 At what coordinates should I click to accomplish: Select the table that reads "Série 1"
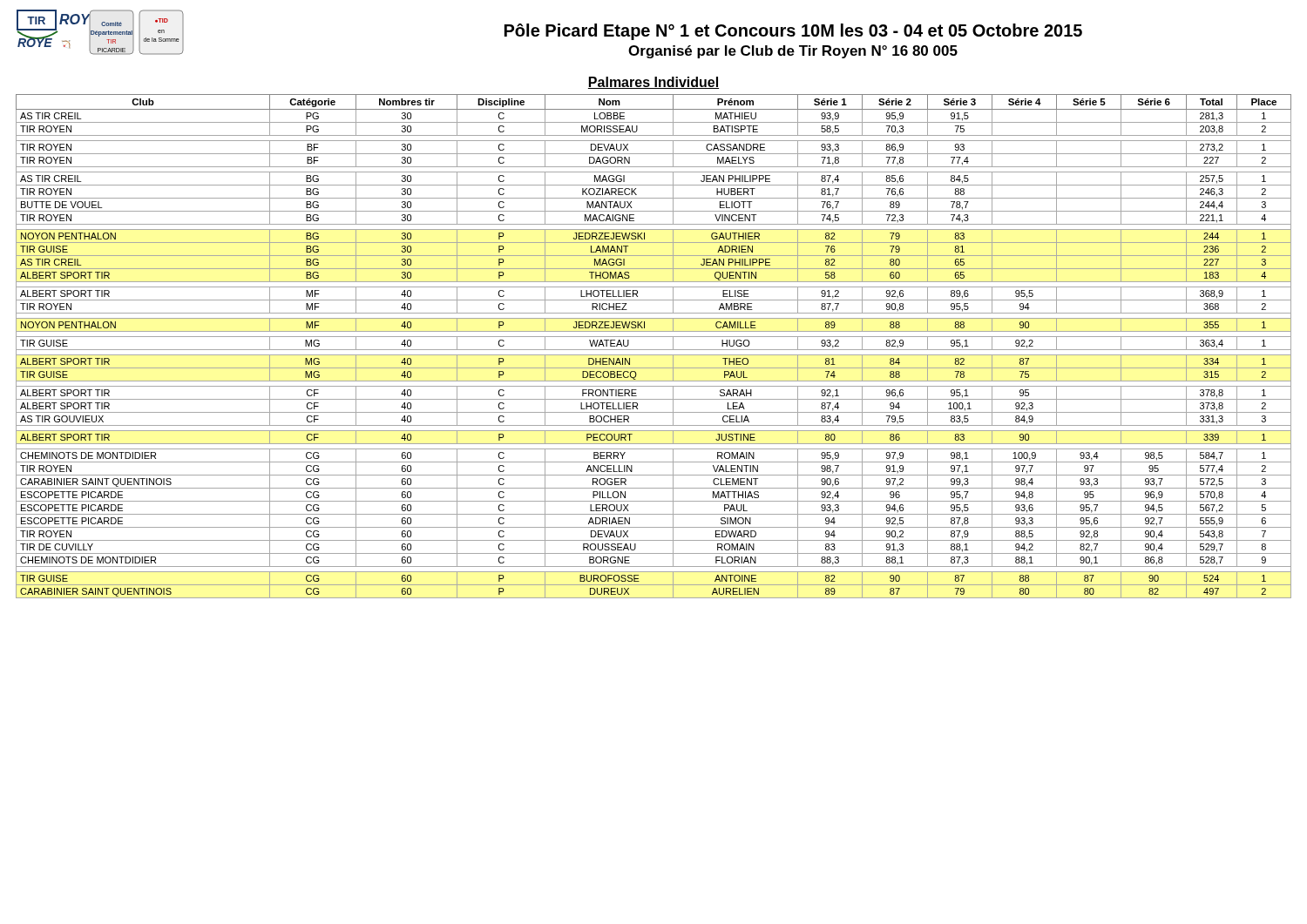tap(654, 346)
